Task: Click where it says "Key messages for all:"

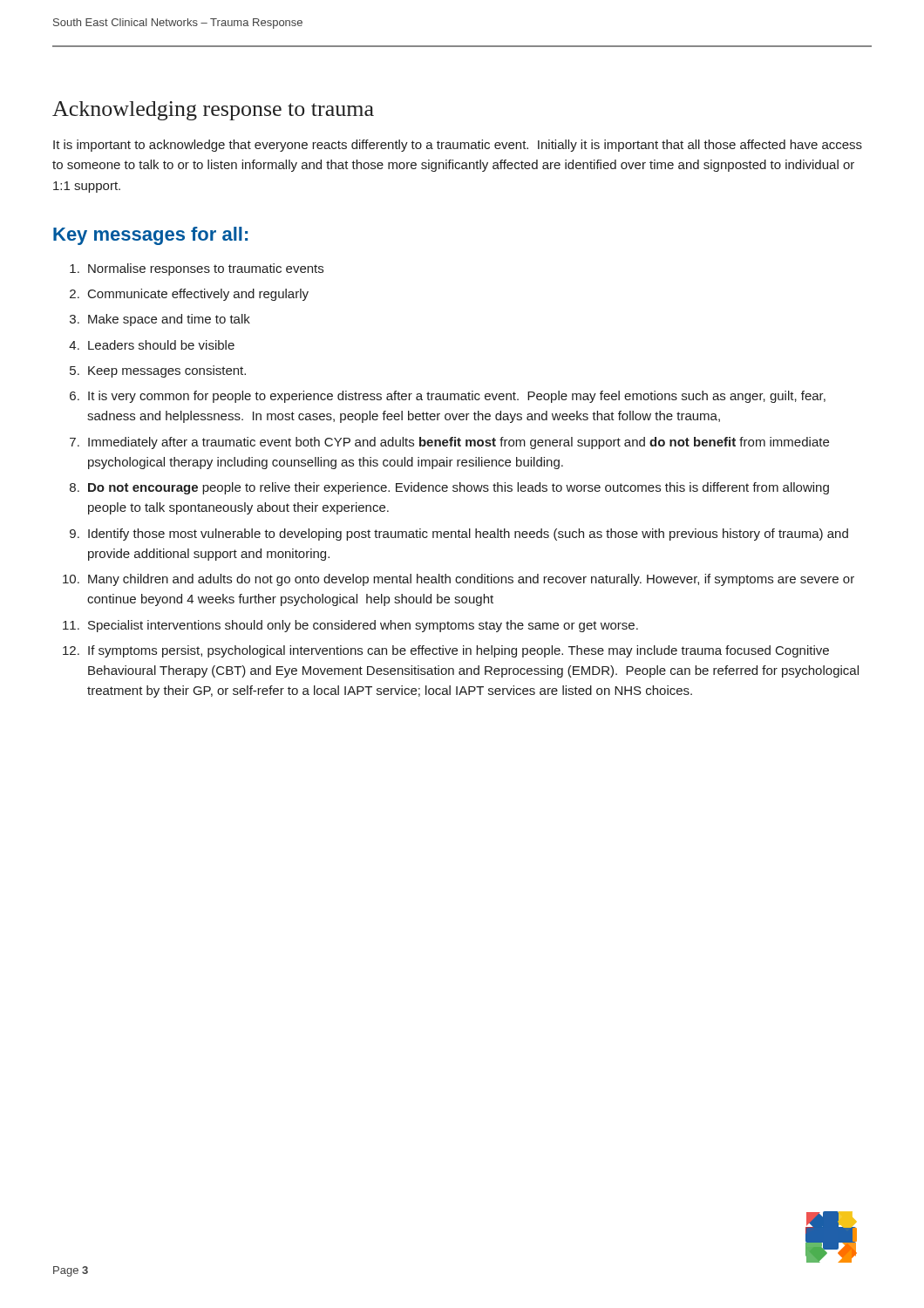Action: click(x=151, y=234)
